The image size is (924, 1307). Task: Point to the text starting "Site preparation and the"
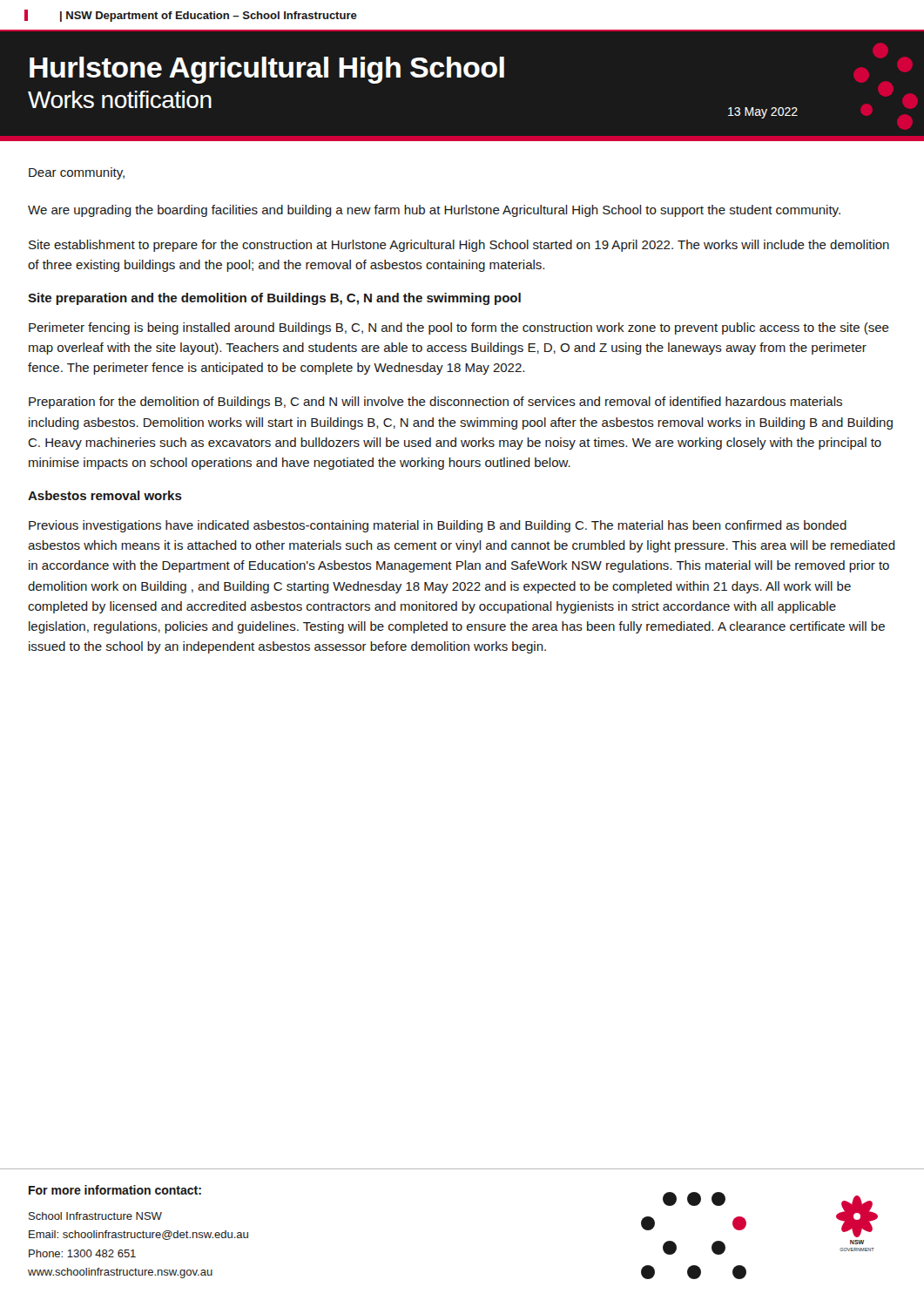(275, 298)
